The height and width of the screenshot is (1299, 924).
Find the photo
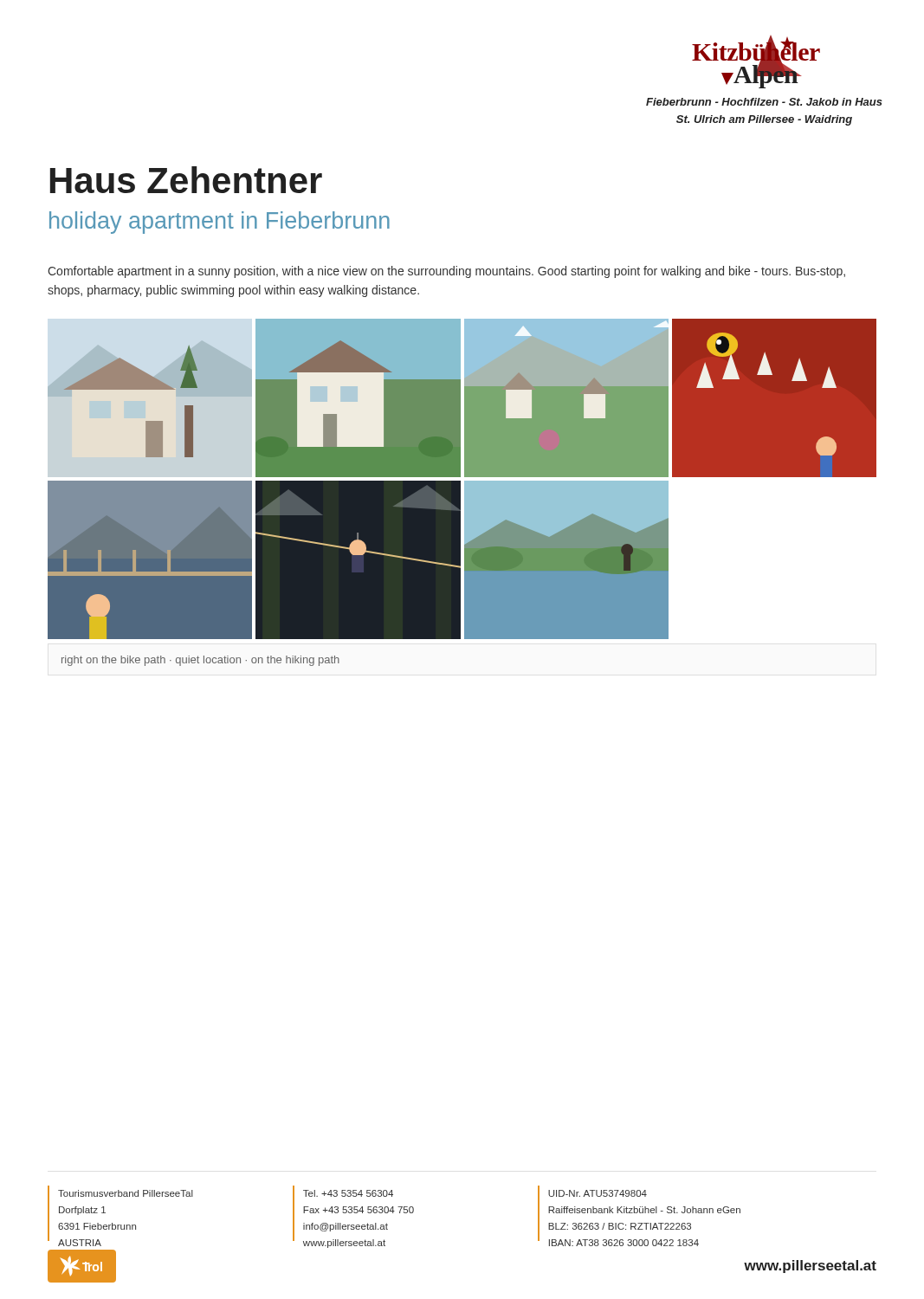pyautogui.click(x=462, y=479)
